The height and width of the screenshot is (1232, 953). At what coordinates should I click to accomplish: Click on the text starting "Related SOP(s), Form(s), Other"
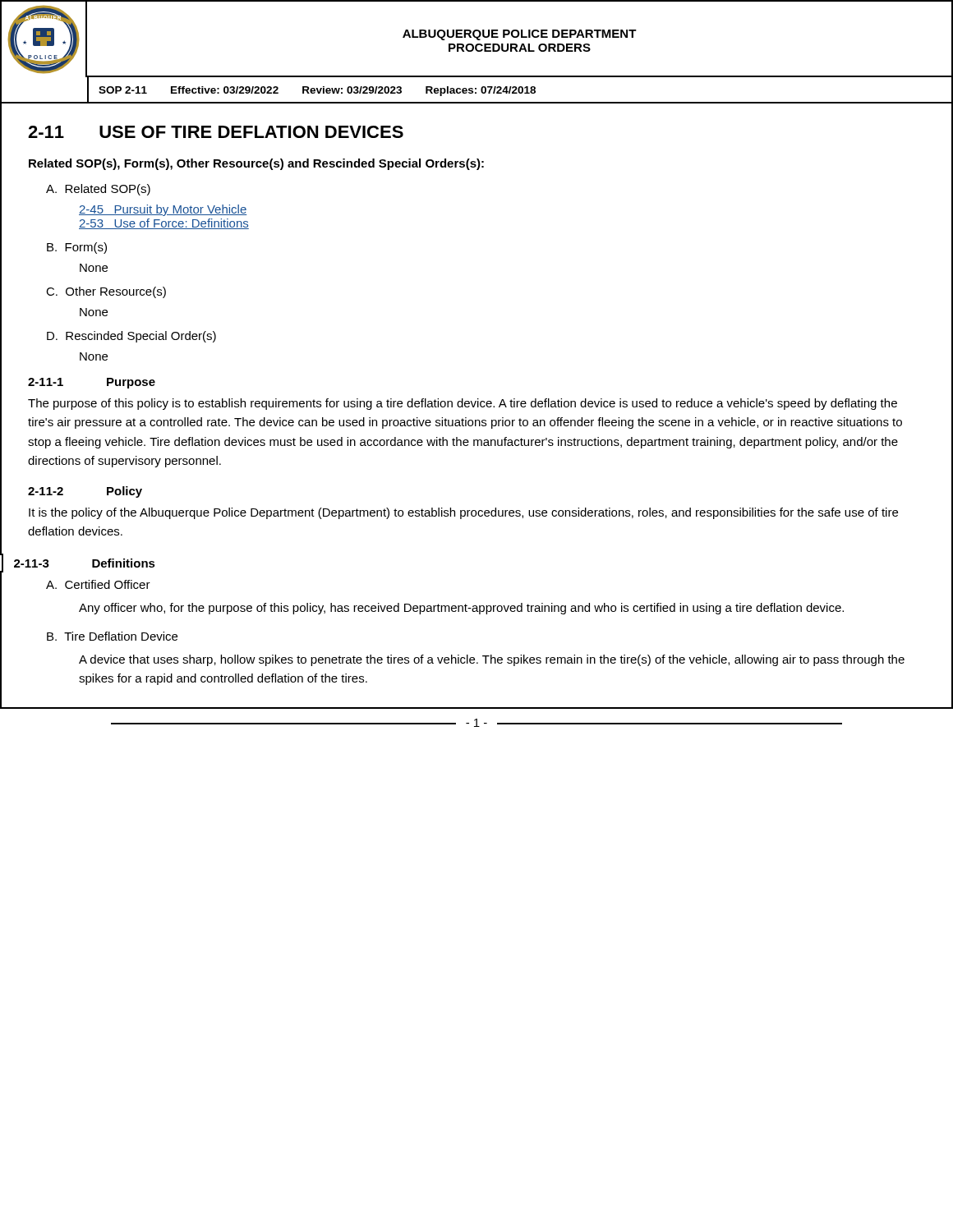256,163
